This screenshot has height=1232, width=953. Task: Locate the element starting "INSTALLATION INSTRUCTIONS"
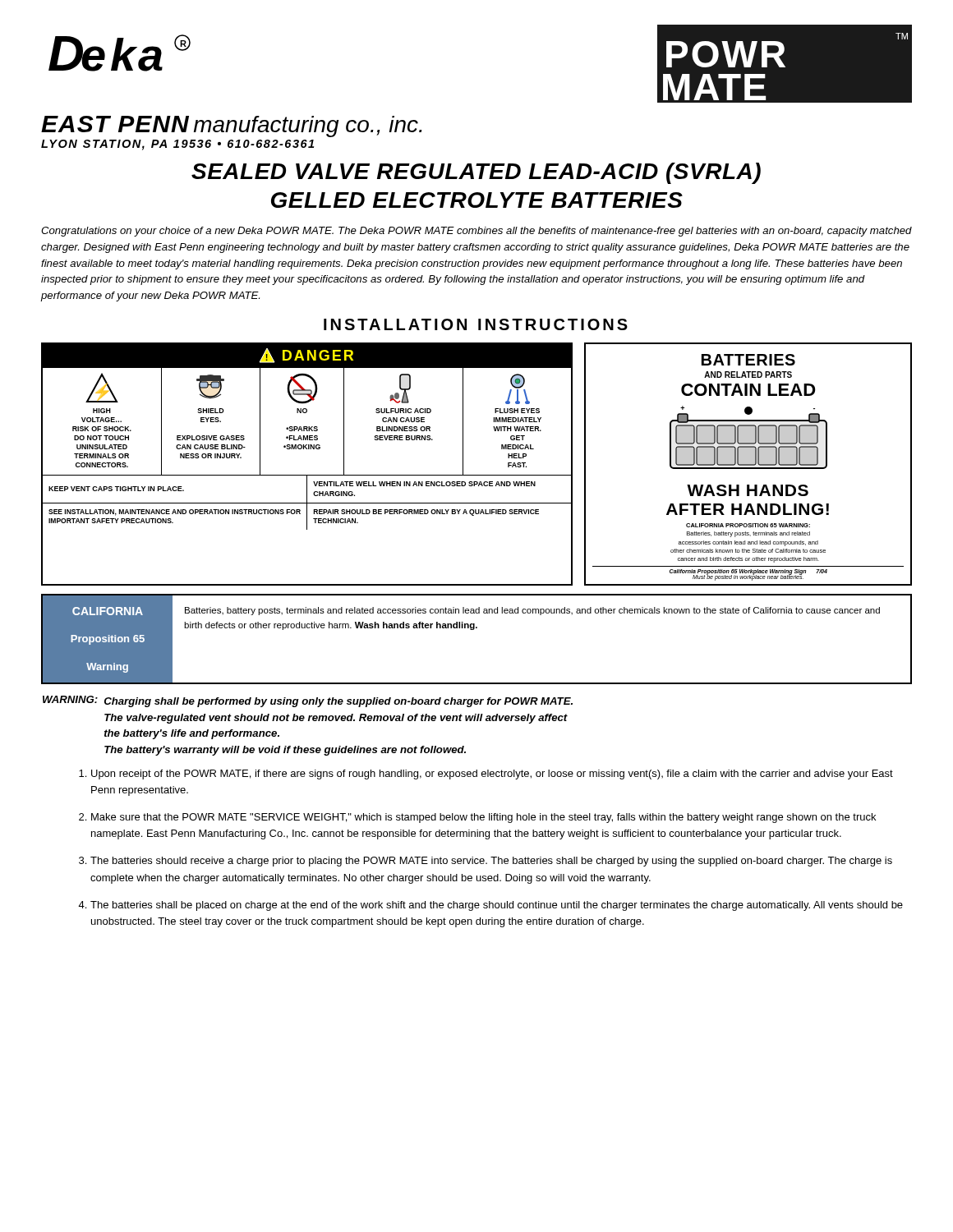pyautogui.click(x=476, y=324)
